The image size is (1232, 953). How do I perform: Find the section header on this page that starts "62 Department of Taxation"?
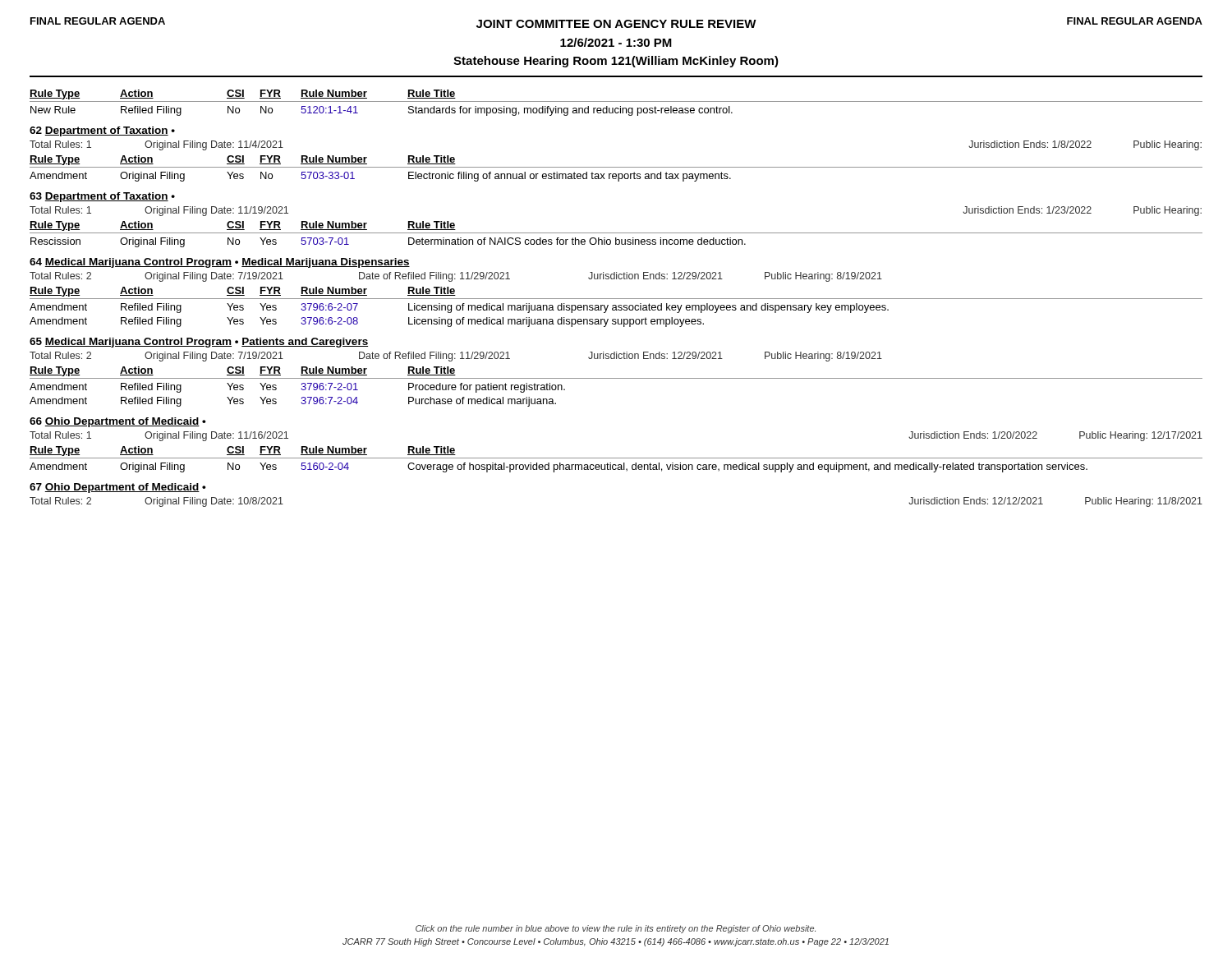tap(102, 130)
